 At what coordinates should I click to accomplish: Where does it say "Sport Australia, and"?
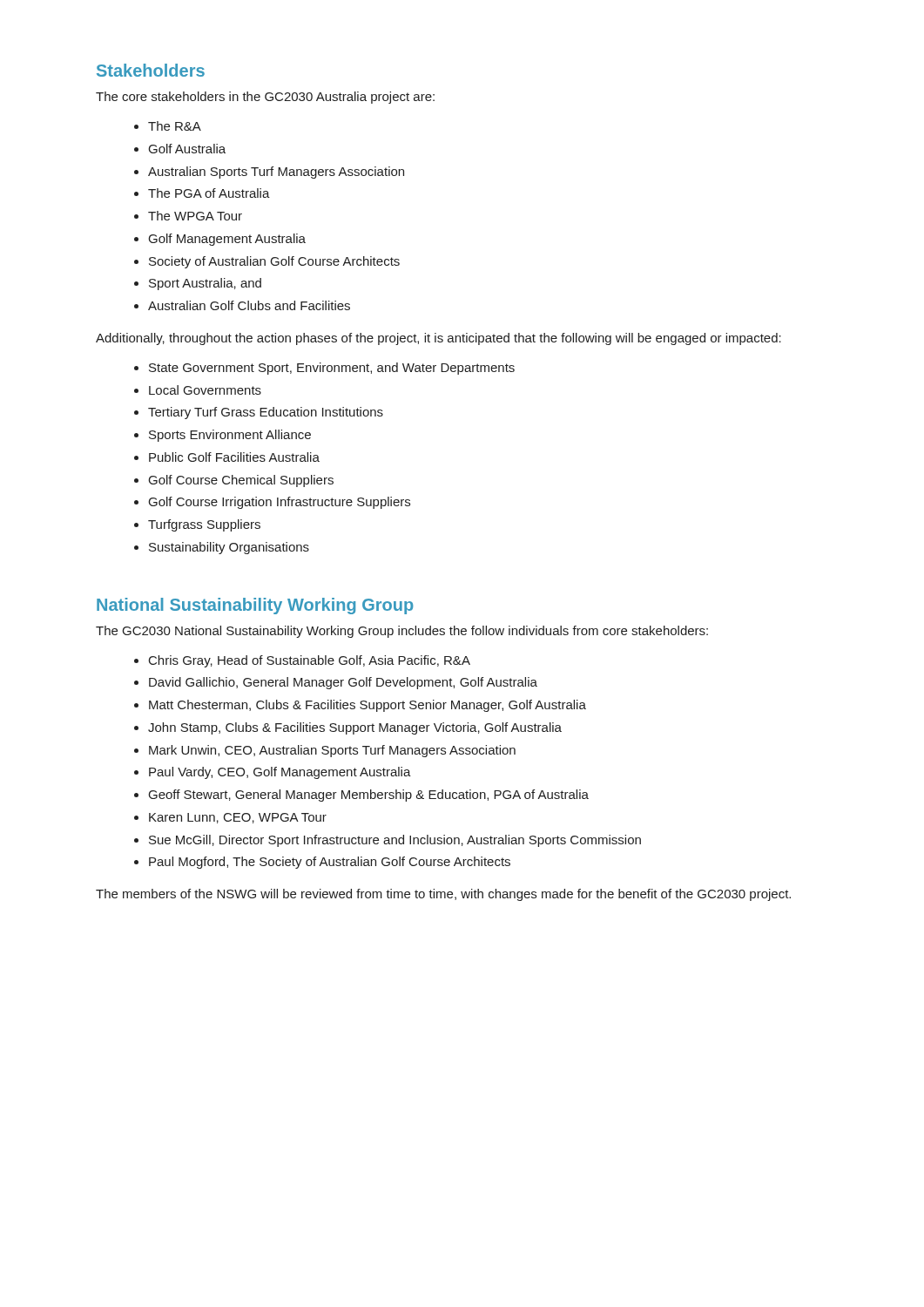[205, 283]
